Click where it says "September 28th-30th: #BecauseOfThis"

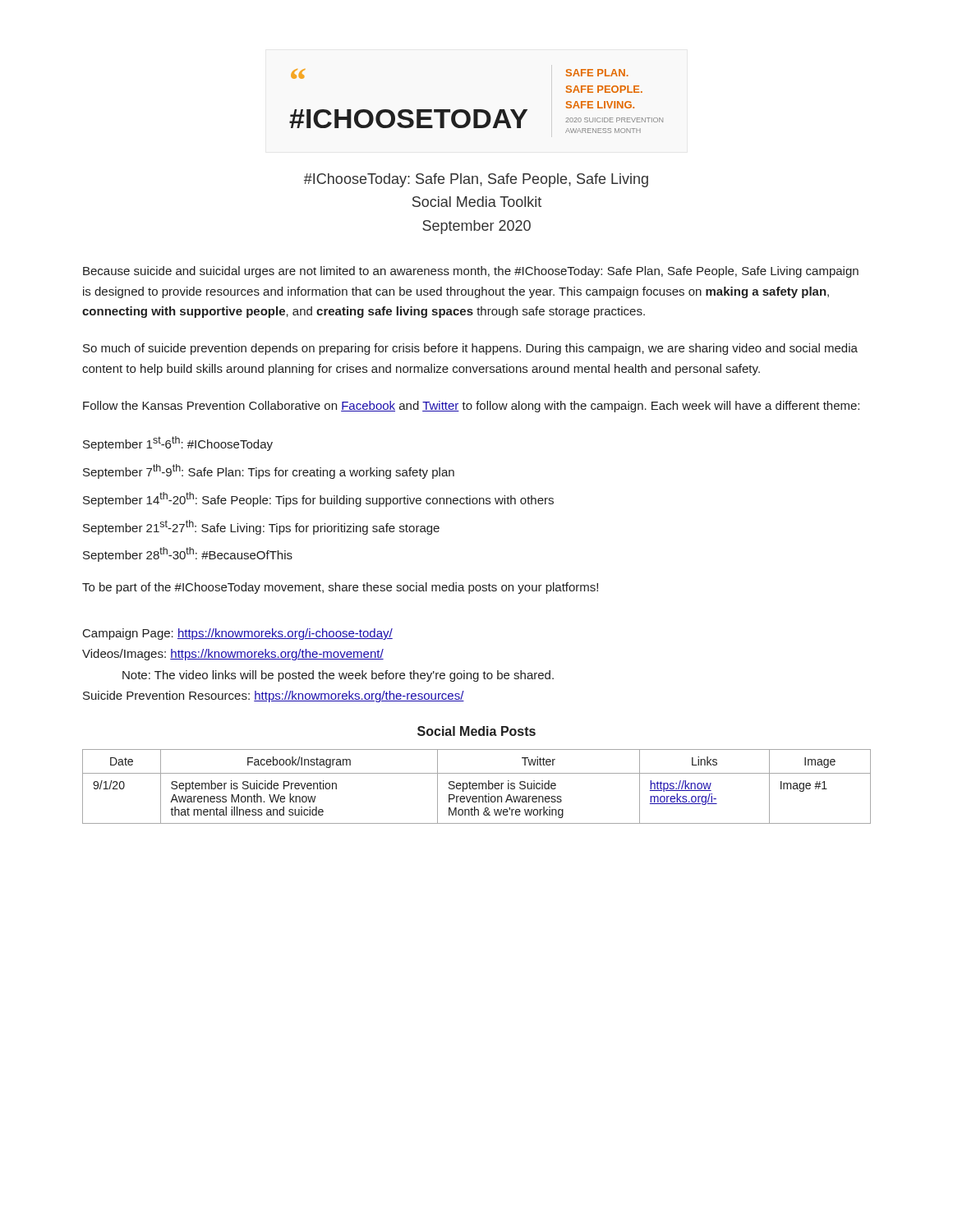click(187, 554)
